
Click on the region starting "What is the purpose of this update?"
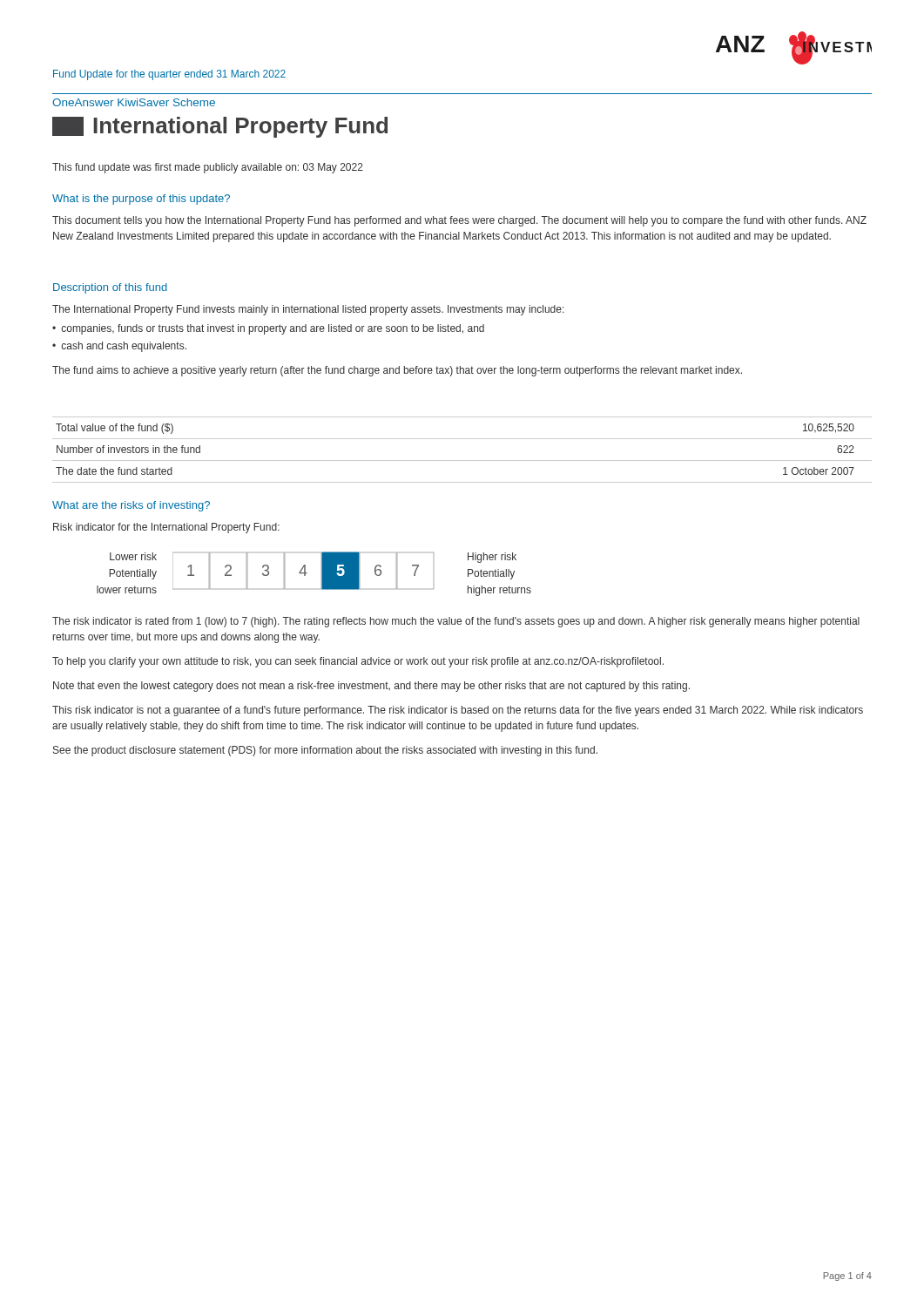[141, 200]
